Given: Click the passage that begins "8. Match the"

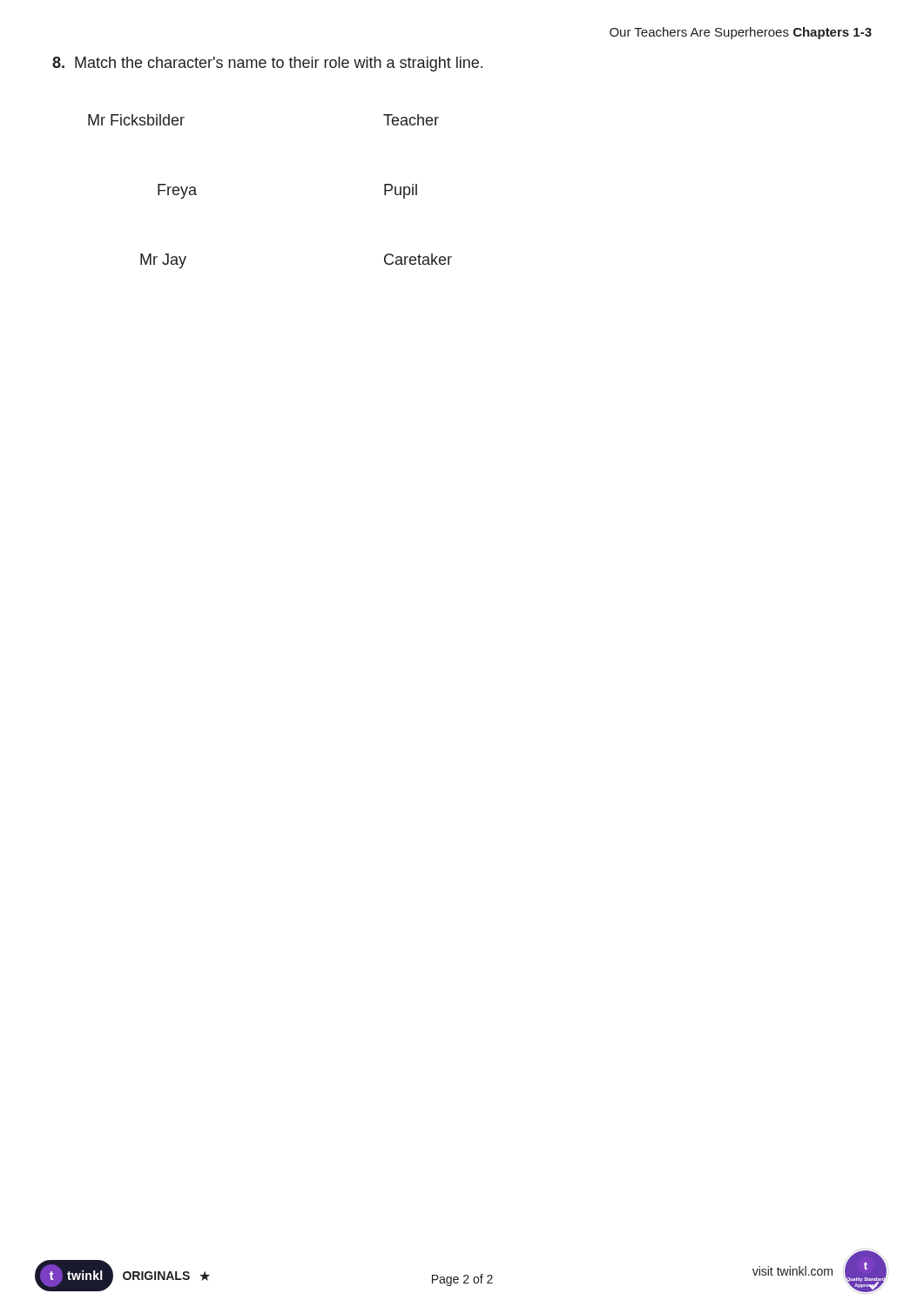Looking at the screenshot, I should pos(268,63).
